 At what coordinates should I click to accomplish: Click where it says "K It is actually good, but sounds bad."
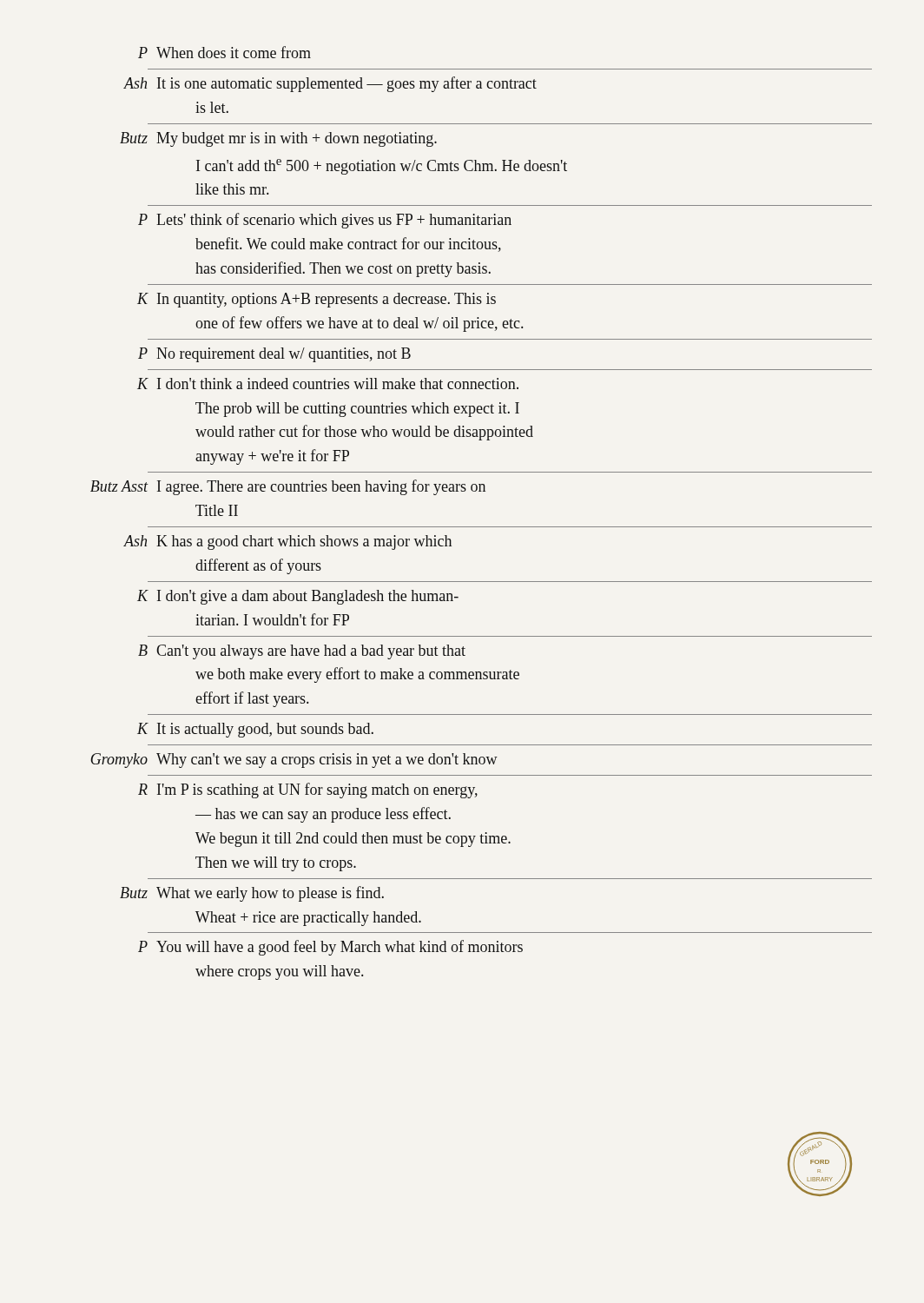coord(255,730)
